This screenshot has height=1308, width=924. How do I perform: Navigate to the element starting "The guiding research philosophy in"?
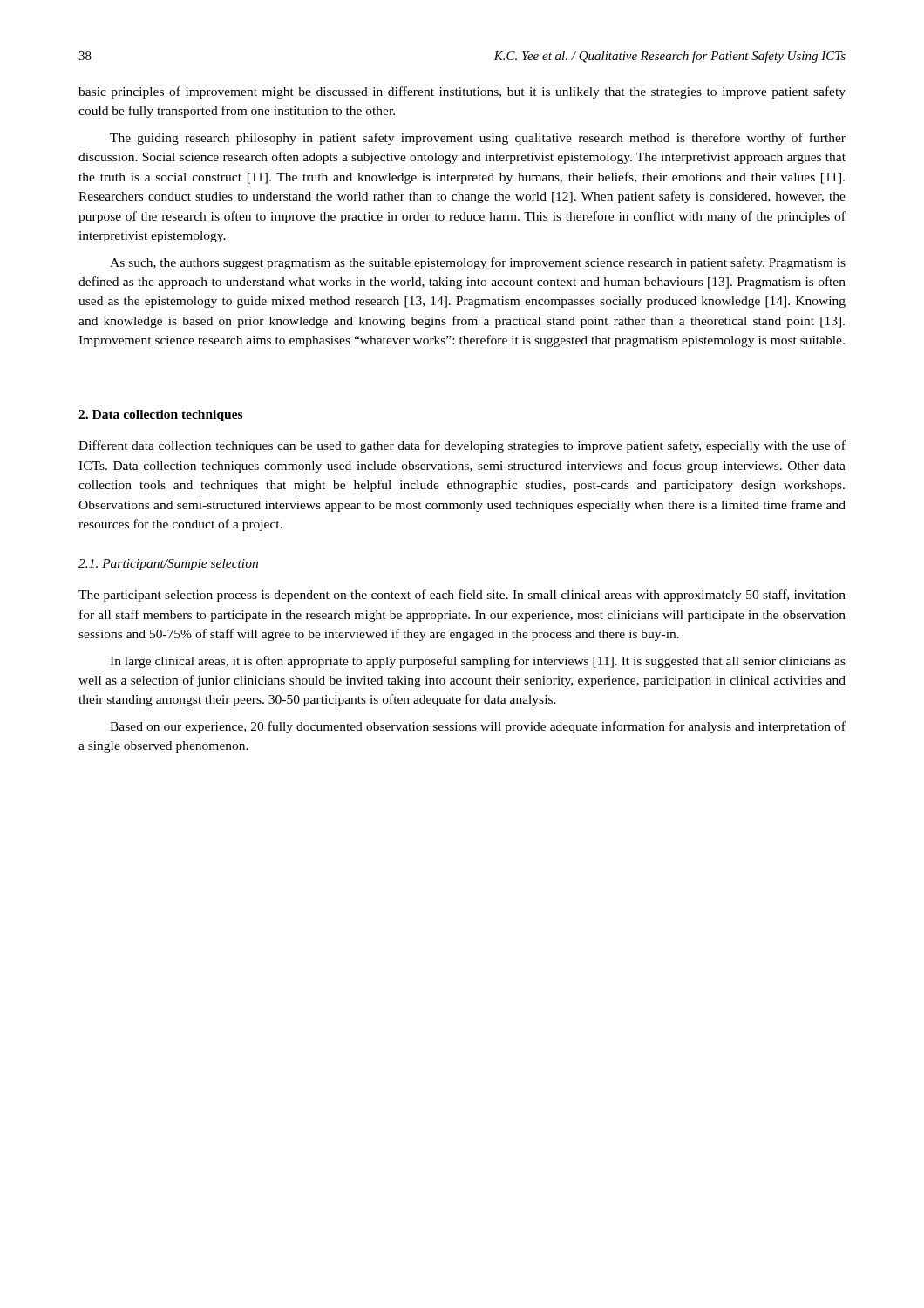click(x=462, y=186)
